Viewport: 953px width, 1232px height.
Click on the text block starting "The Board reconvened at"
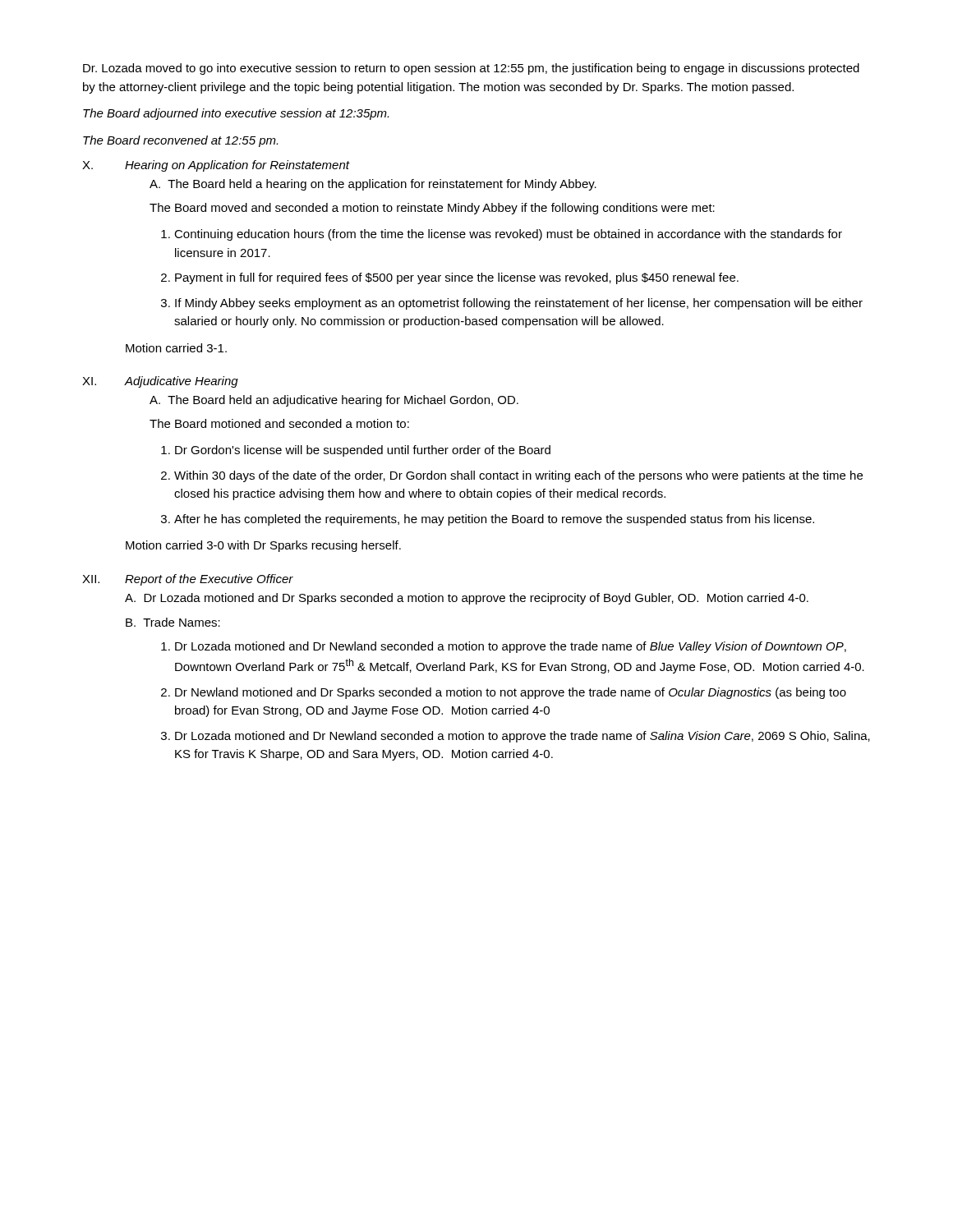(181, 140)
